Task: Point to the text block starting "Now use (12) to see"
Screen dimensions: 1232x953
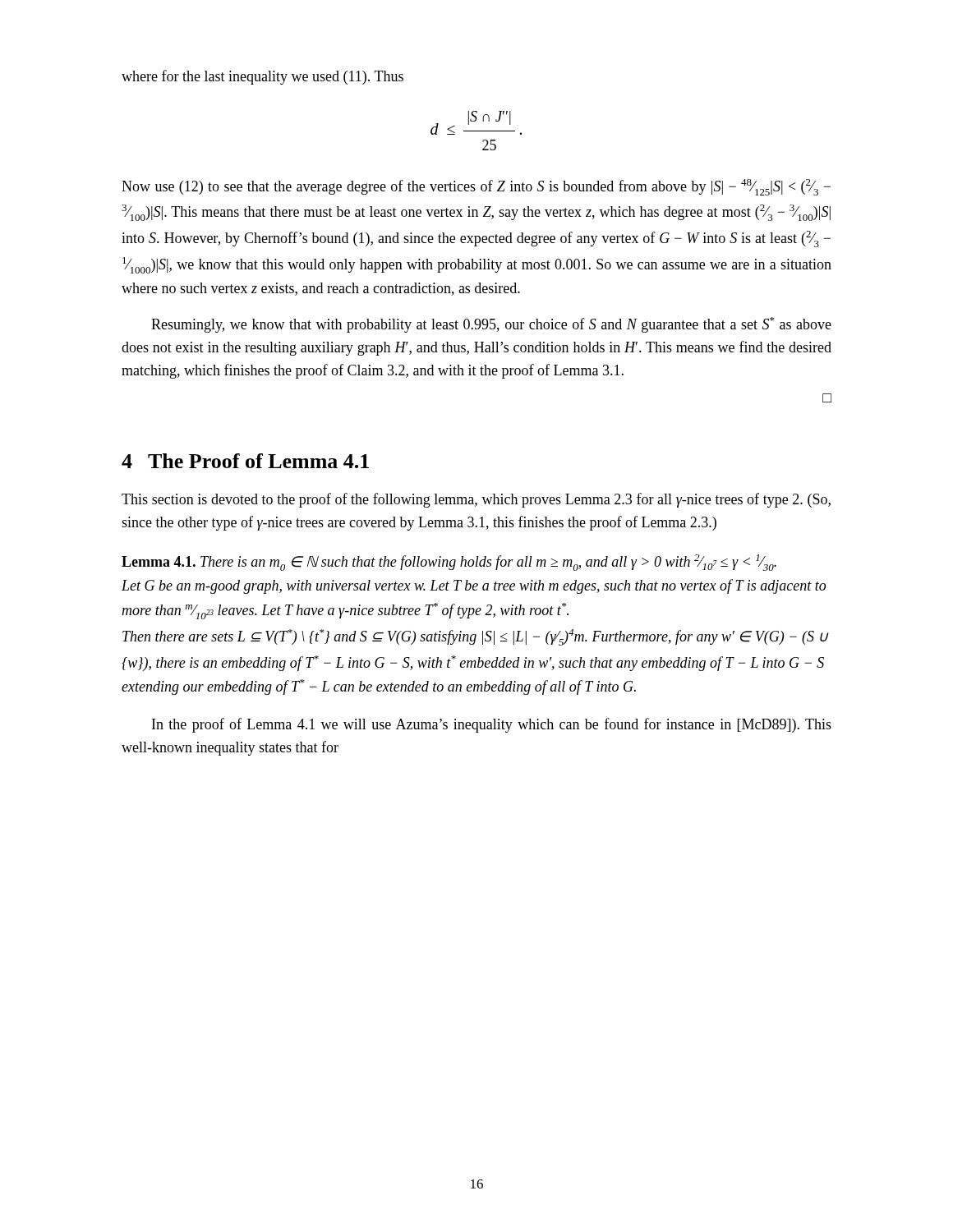Action: (476, 237)
